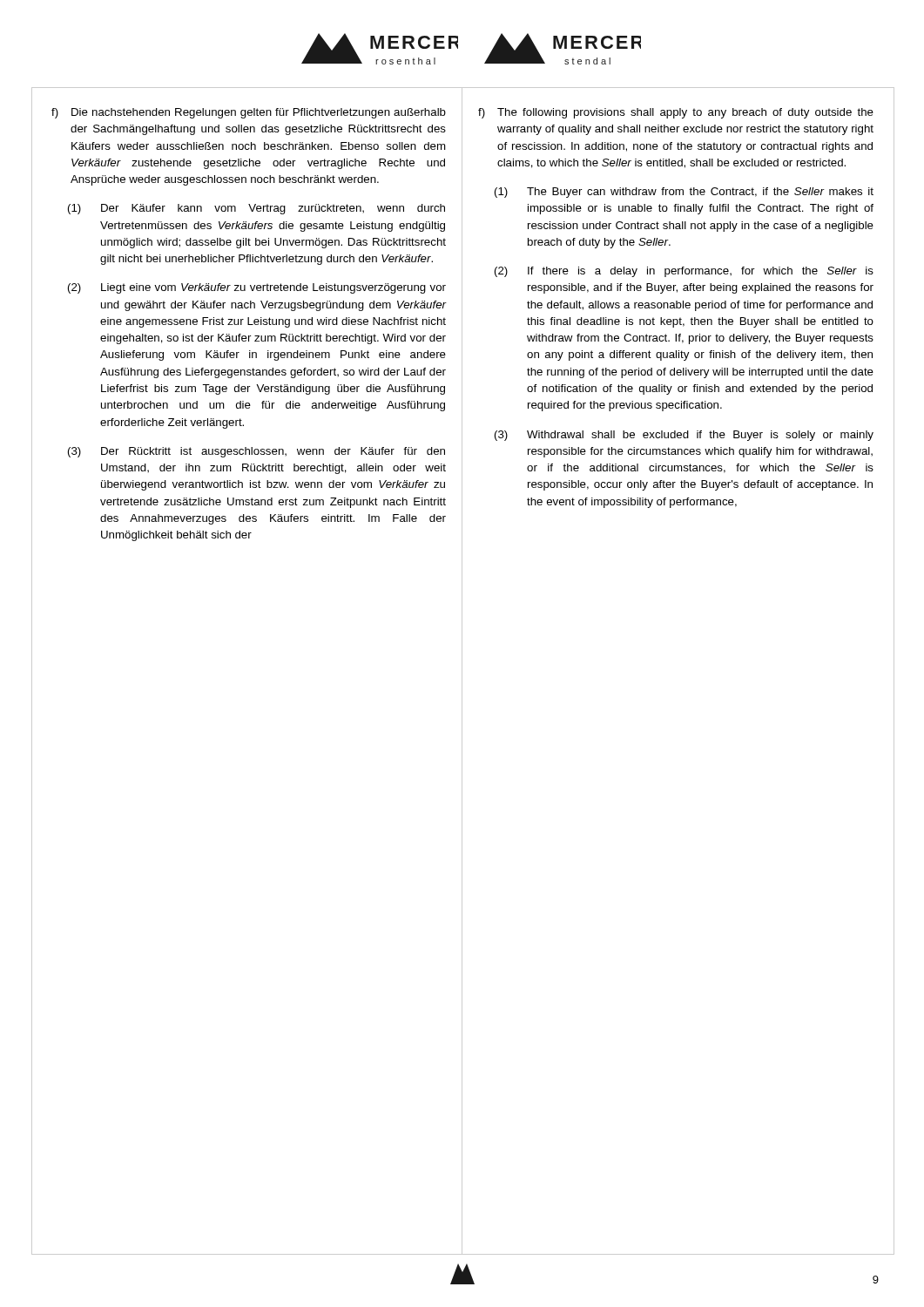Locate the text block starting "f) Die nachstehenden"
This screenshot has width=924, height=1307.
pos(249,146)
